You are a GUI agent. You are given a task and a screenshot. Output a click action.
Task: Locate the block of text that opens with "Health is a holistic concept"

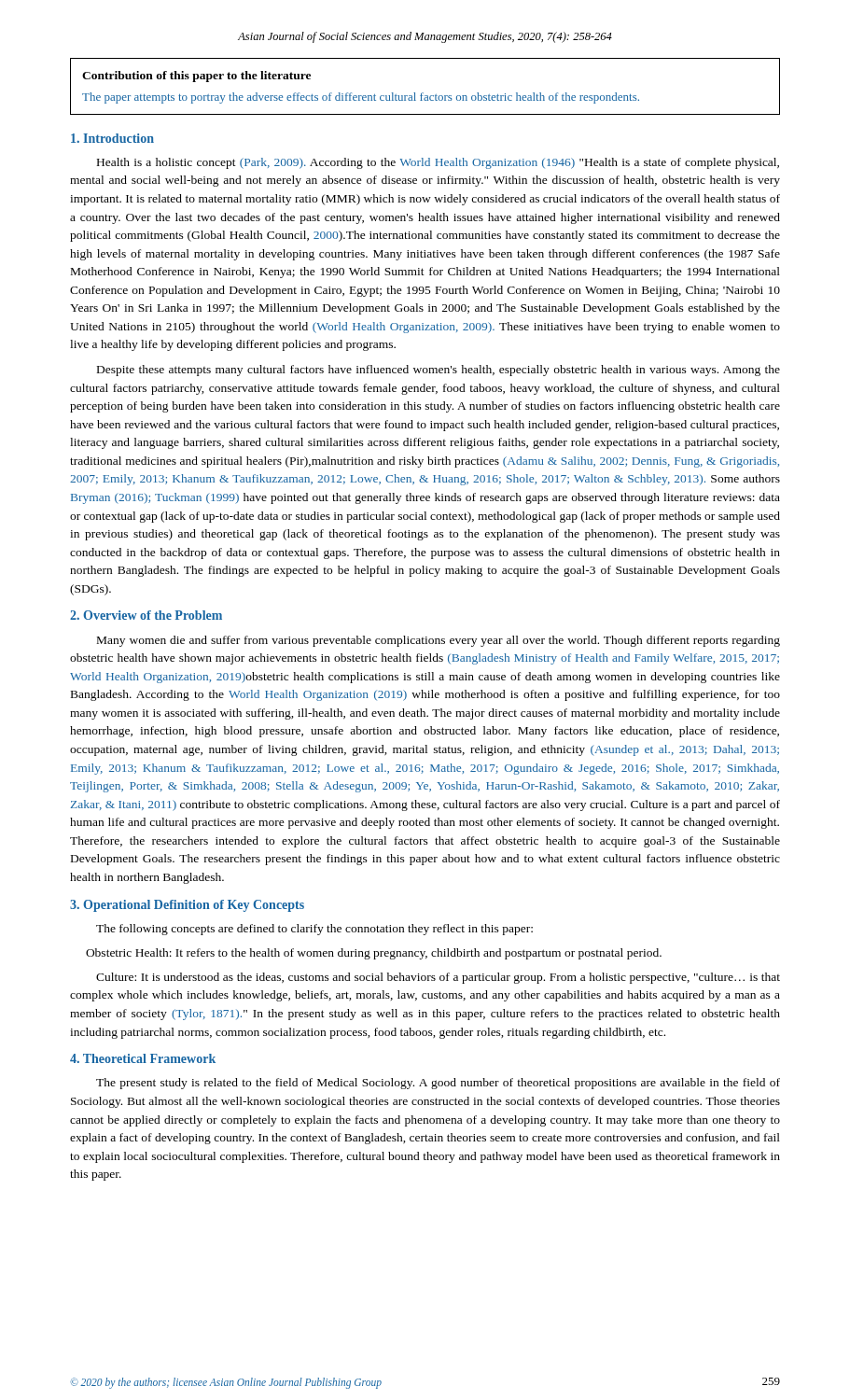tap(425, 253)
